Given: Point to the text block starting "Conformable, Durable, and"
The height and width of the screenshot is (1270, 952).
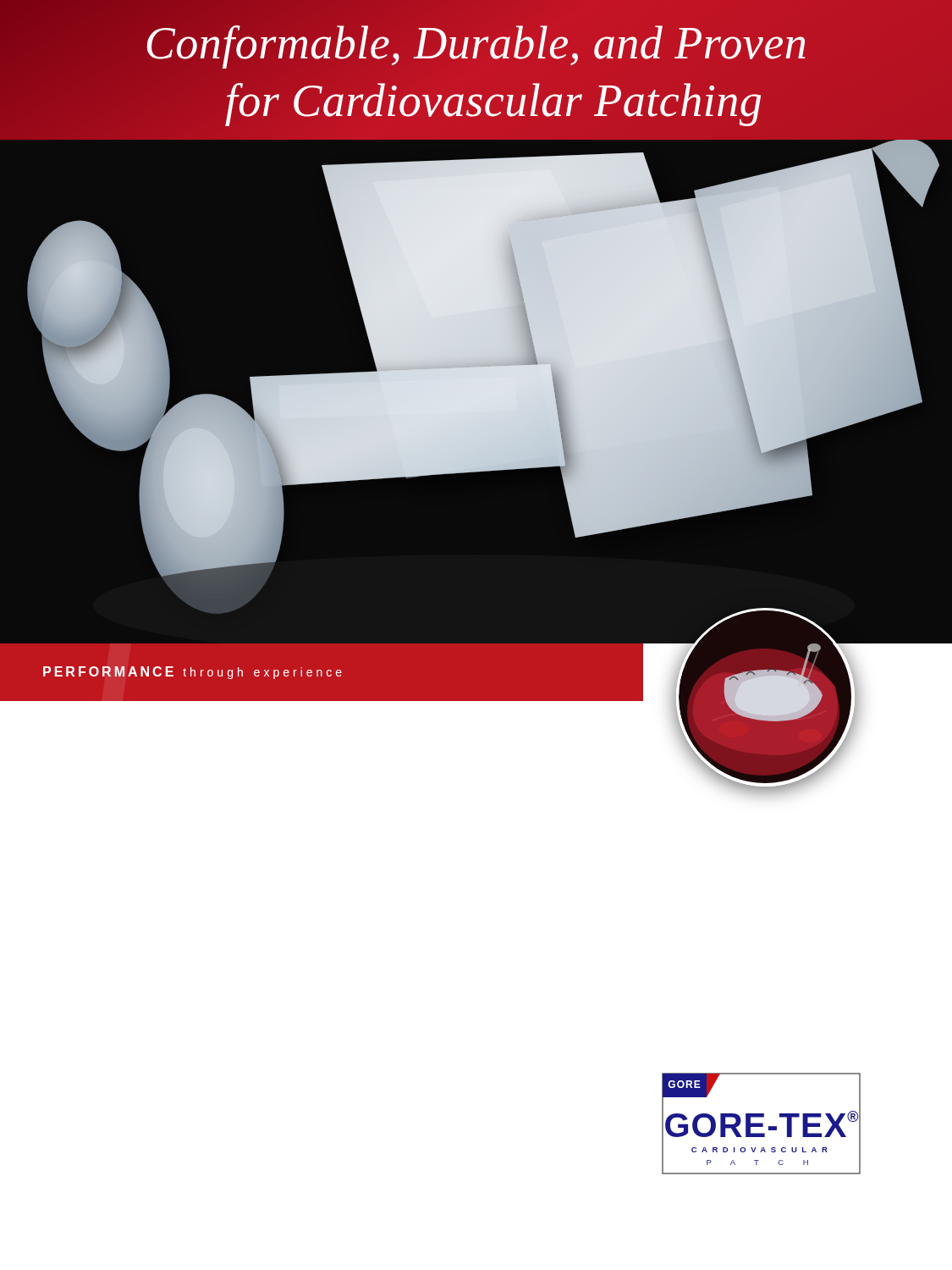Looking at the screenshot, I should [476, 72].
